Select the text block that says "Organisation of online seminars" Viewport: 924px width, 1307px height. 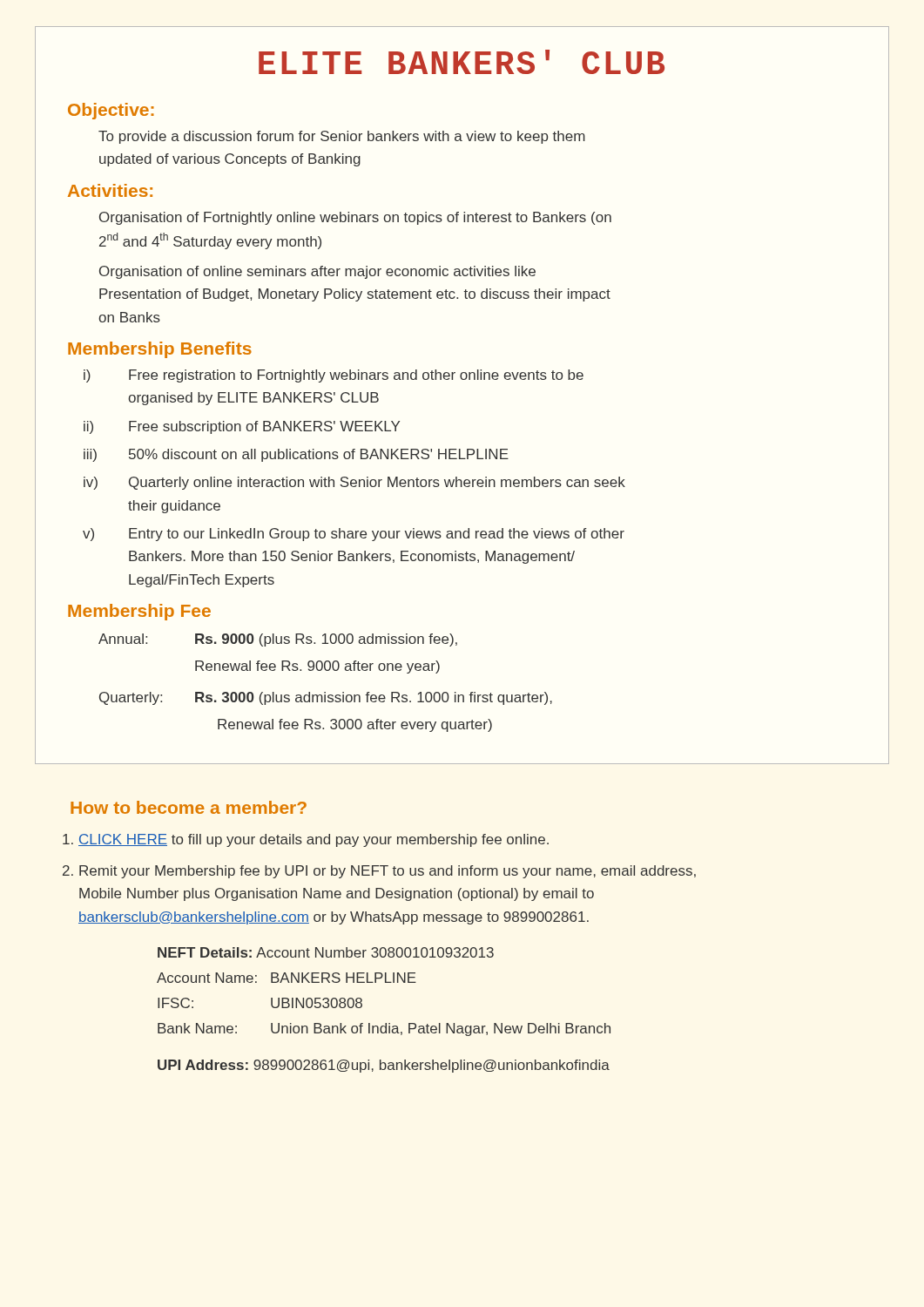click(354, 294)
